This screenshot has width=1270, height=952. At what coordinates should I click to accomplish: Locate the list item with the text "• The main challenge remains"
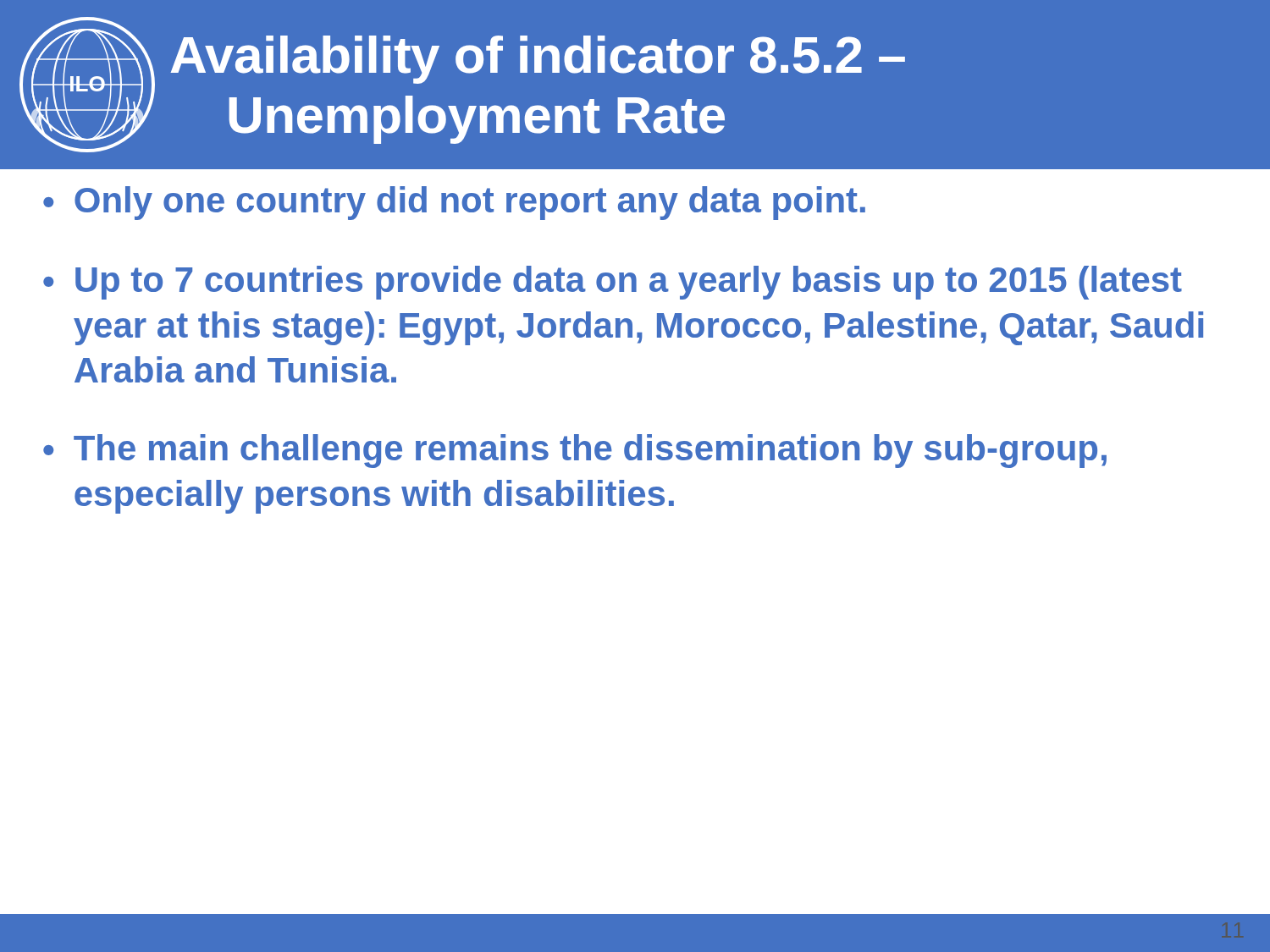635,471
